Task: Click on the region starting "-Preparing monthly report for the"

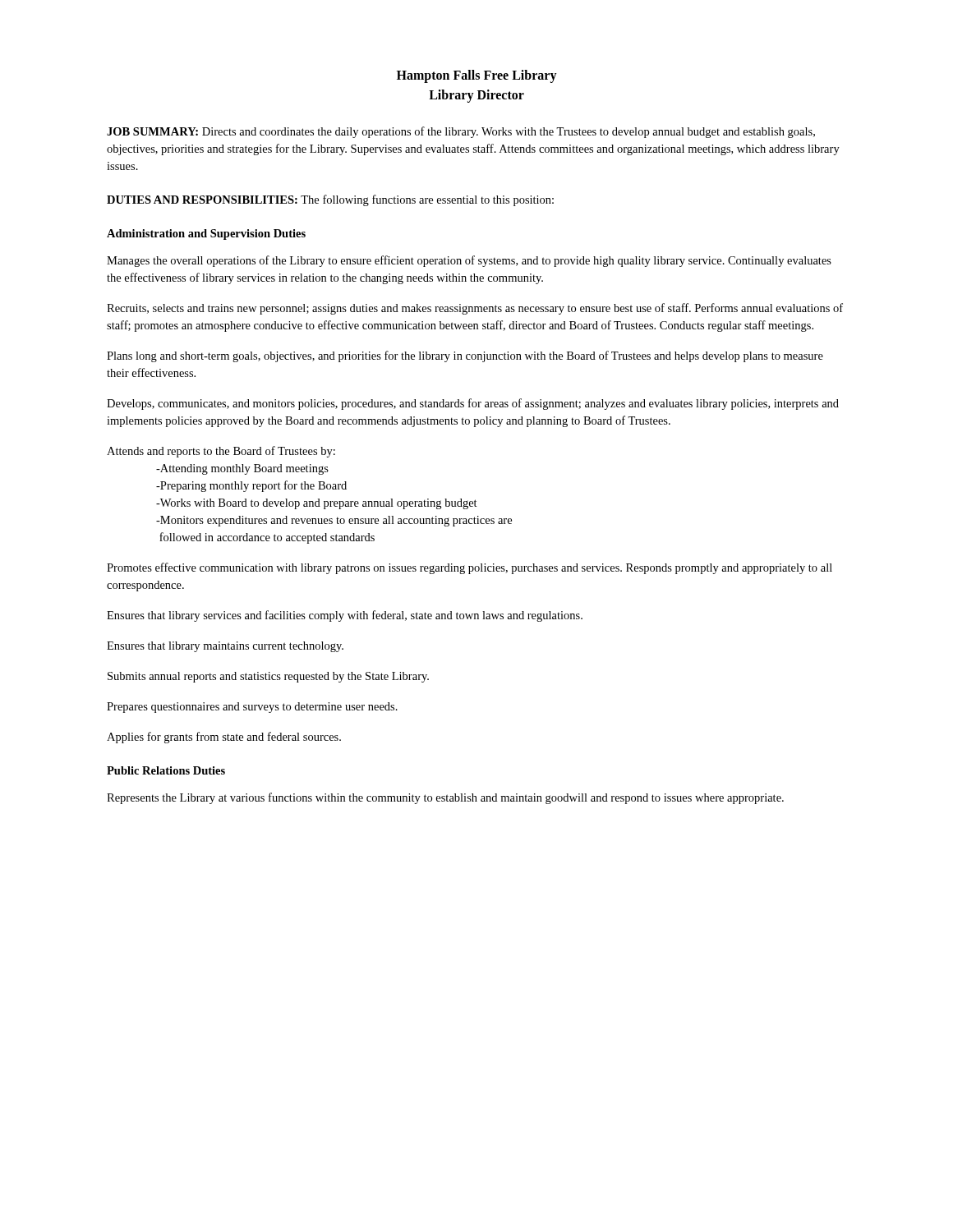Action: coord(252,486)
